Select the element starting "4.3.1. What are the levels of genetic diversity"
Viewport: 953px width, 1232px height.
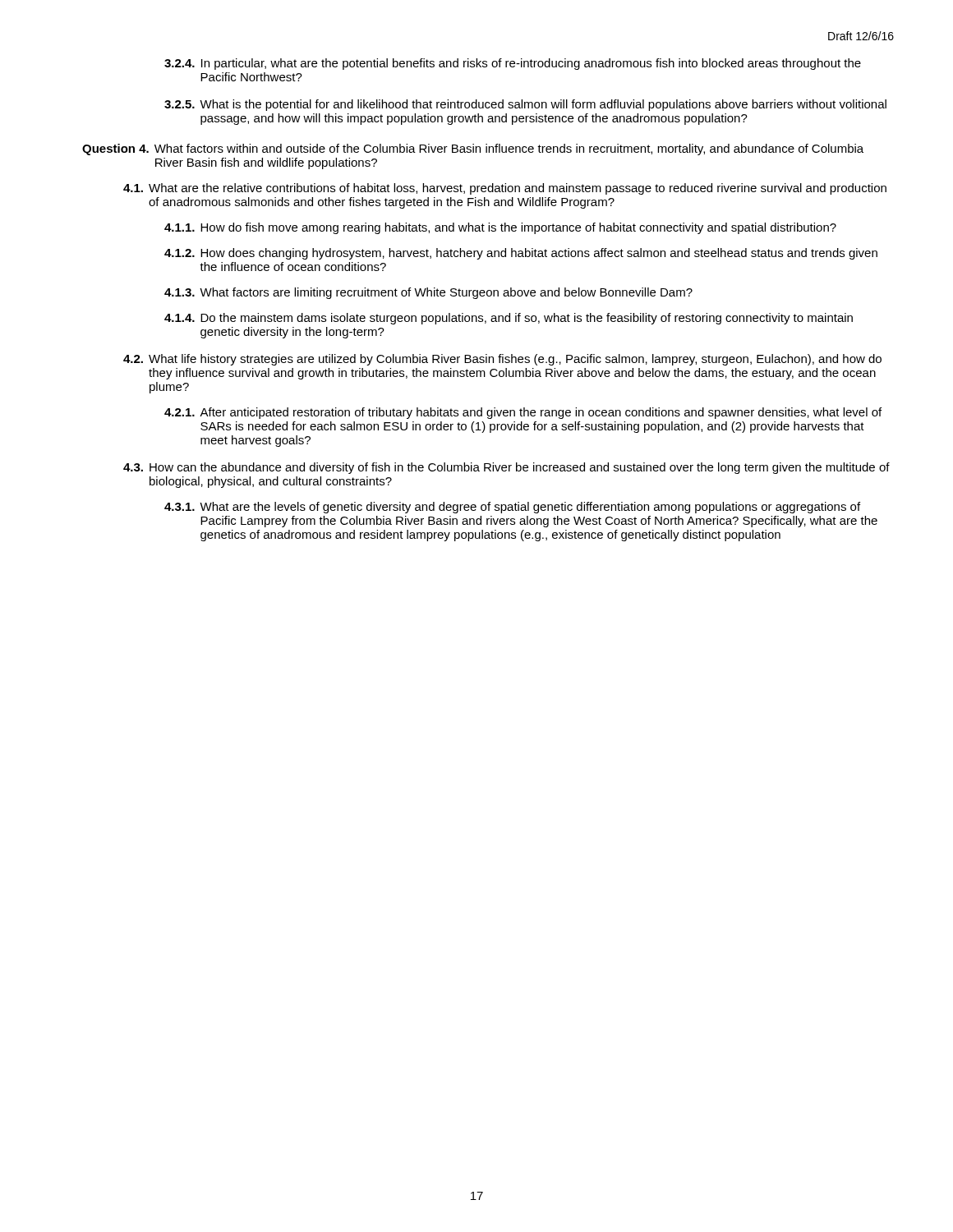pos(529,520)
